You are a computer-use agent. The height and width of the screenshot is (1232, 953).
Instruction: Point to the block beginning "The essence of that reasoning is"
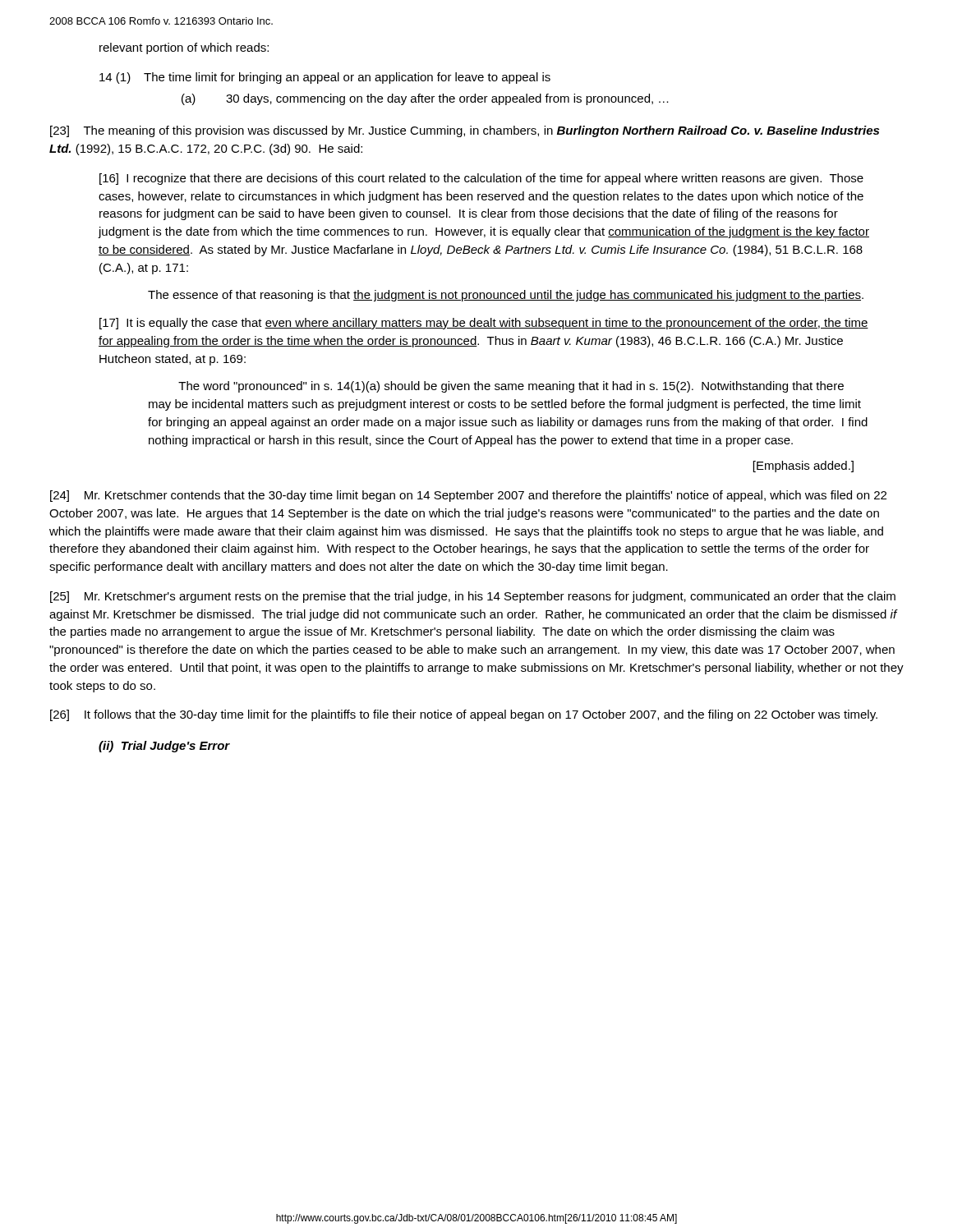coord(506,295)
